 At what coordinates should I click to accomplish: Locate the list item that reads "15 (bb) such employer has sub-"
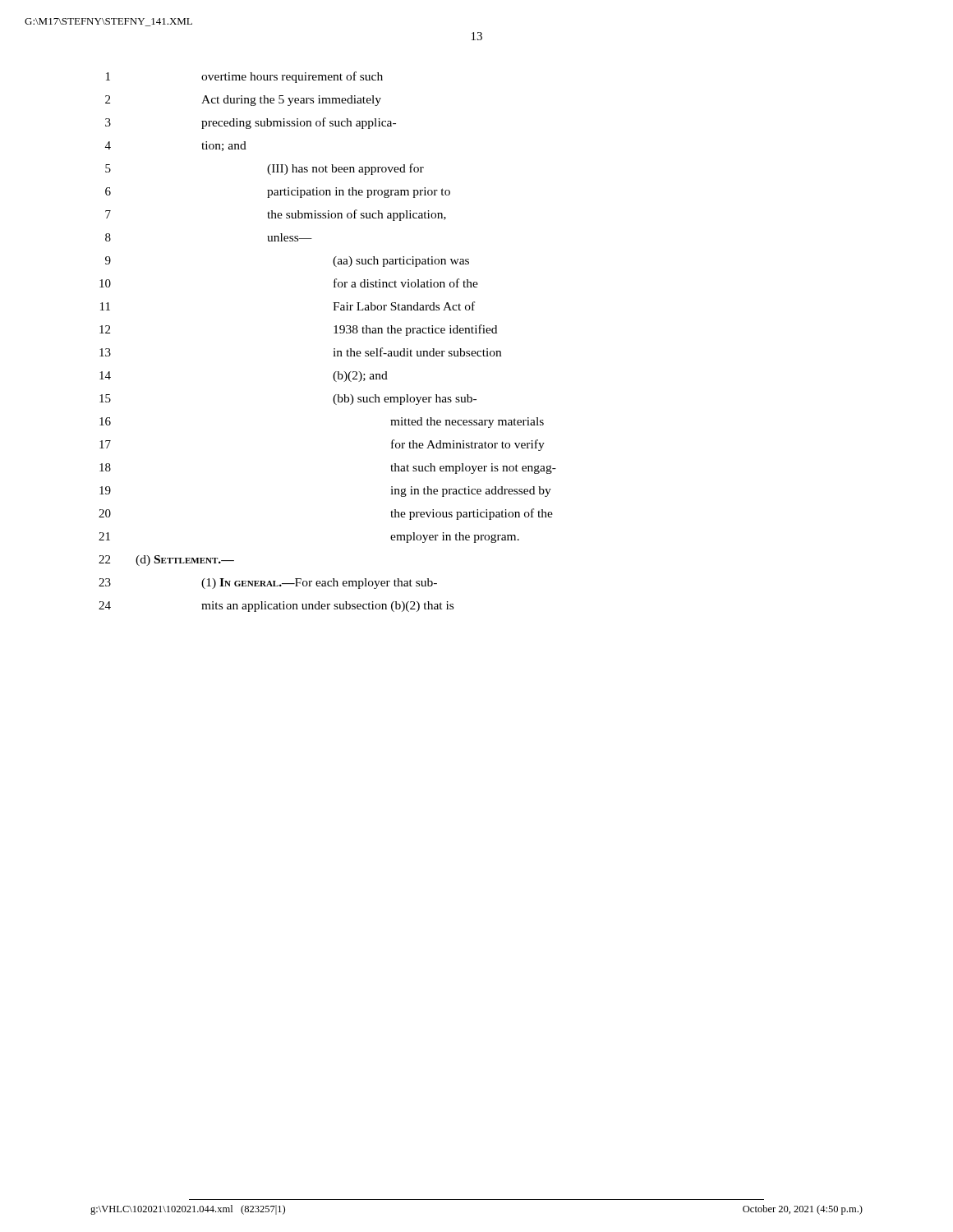(x=476, y=398)
